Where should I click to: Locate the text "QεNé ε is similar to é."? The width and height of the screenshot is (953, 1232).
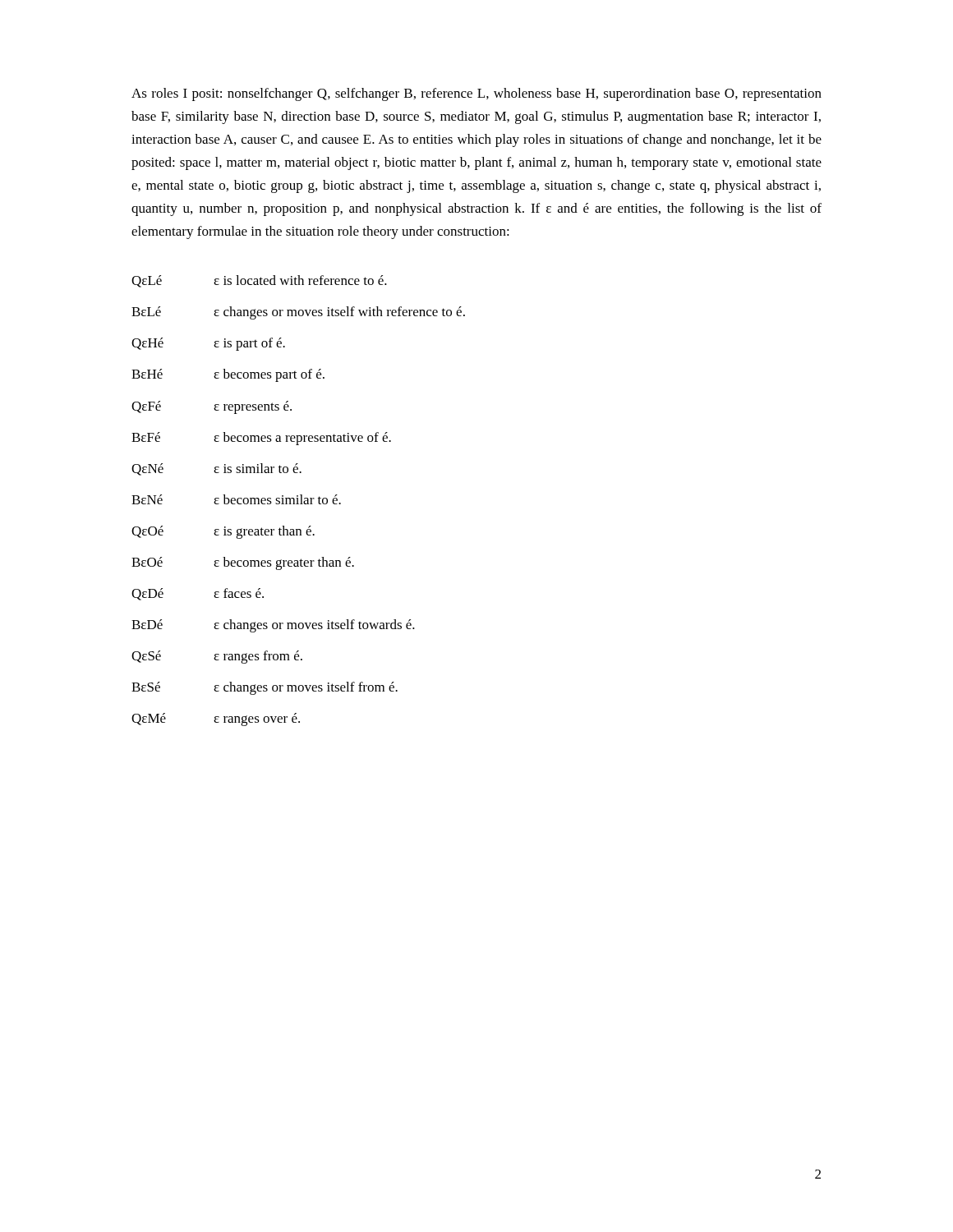coord(217,469)
